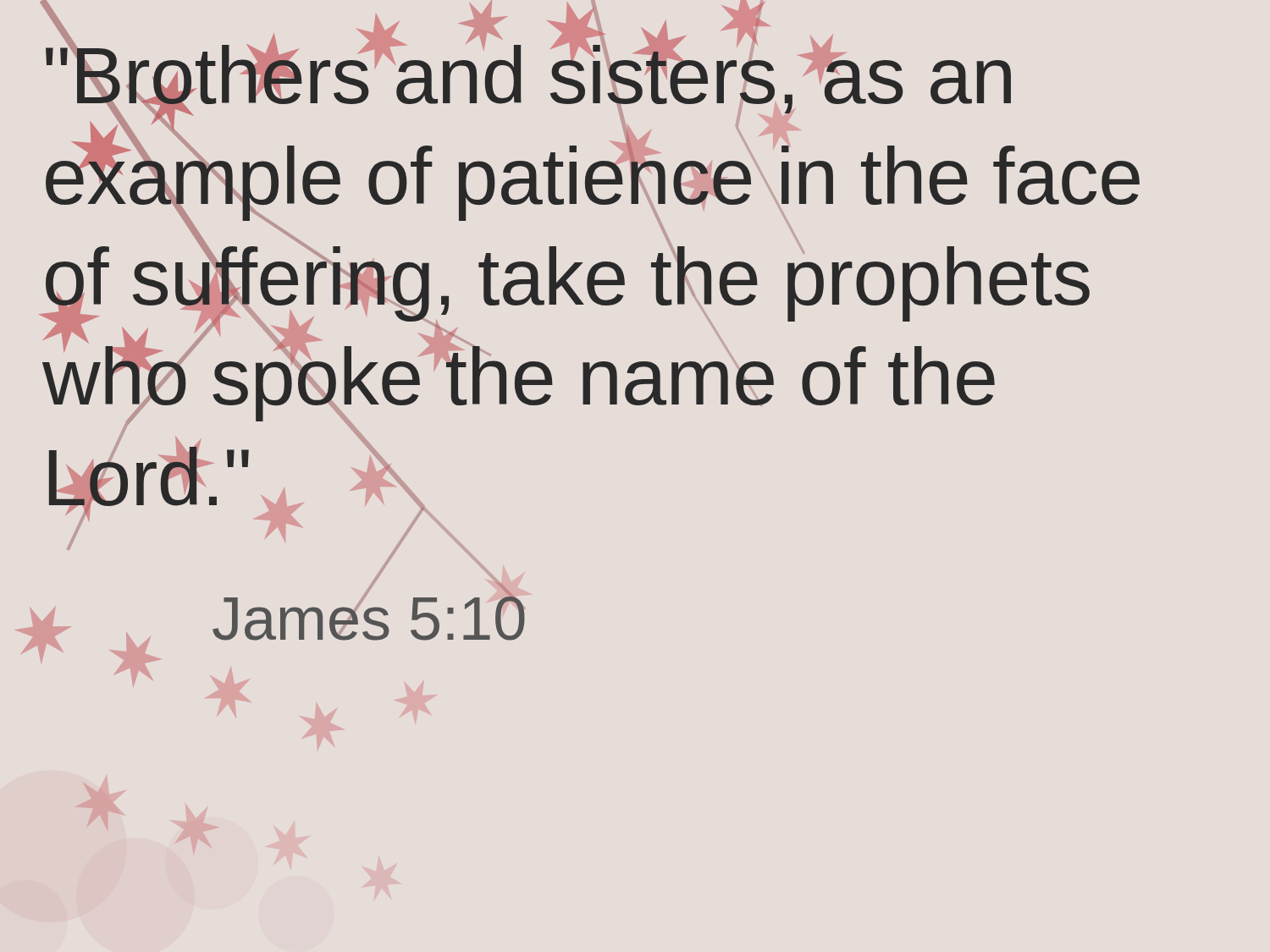1270x952 pixels.
Task: Find the illustration
Action: [x=635, y=476]
